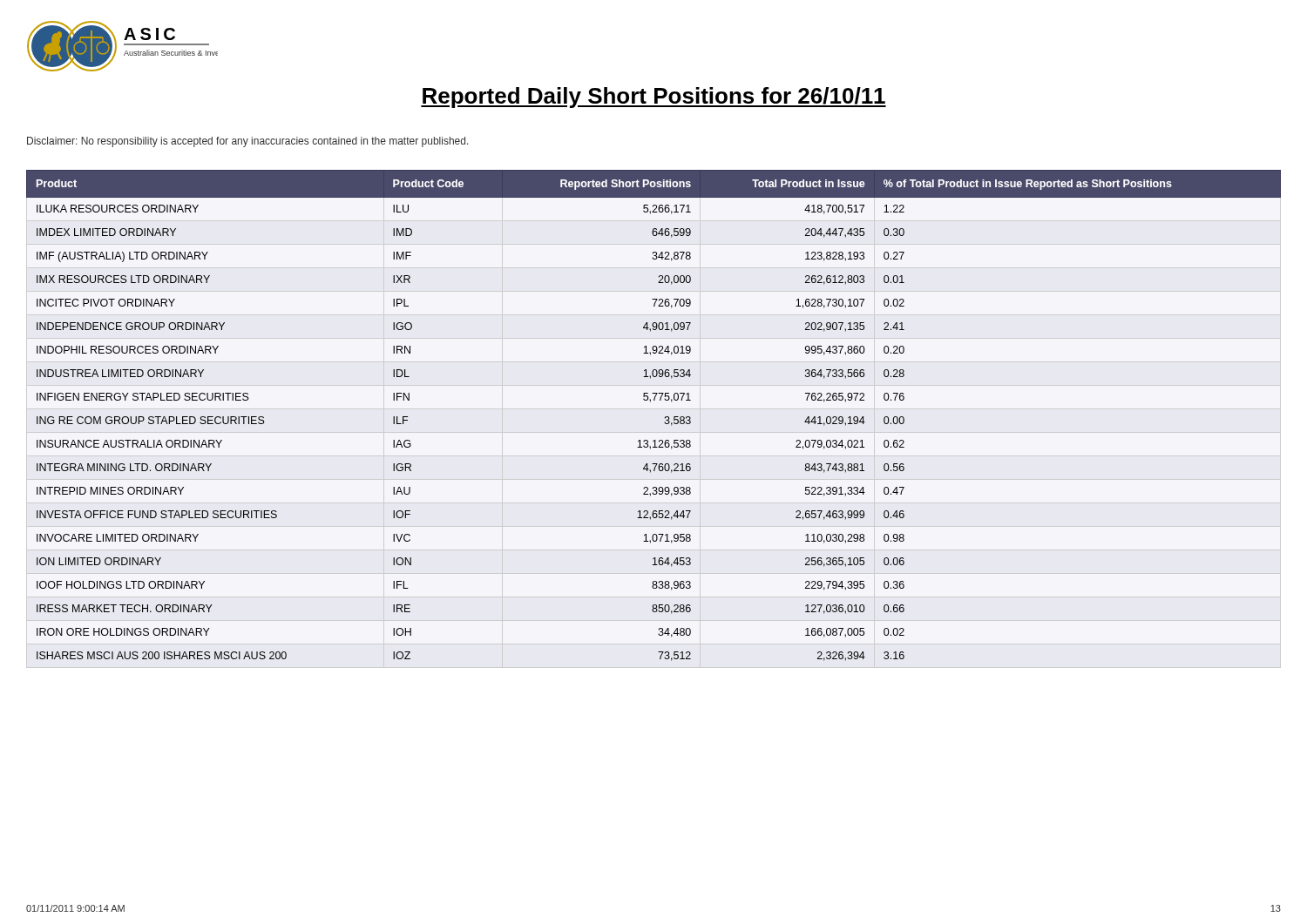Locate the text block with the text "Disclaimer: No responsibility is accepted for"
The width and height of the screenshot is (1307, 924).
(x=248, y=141)
